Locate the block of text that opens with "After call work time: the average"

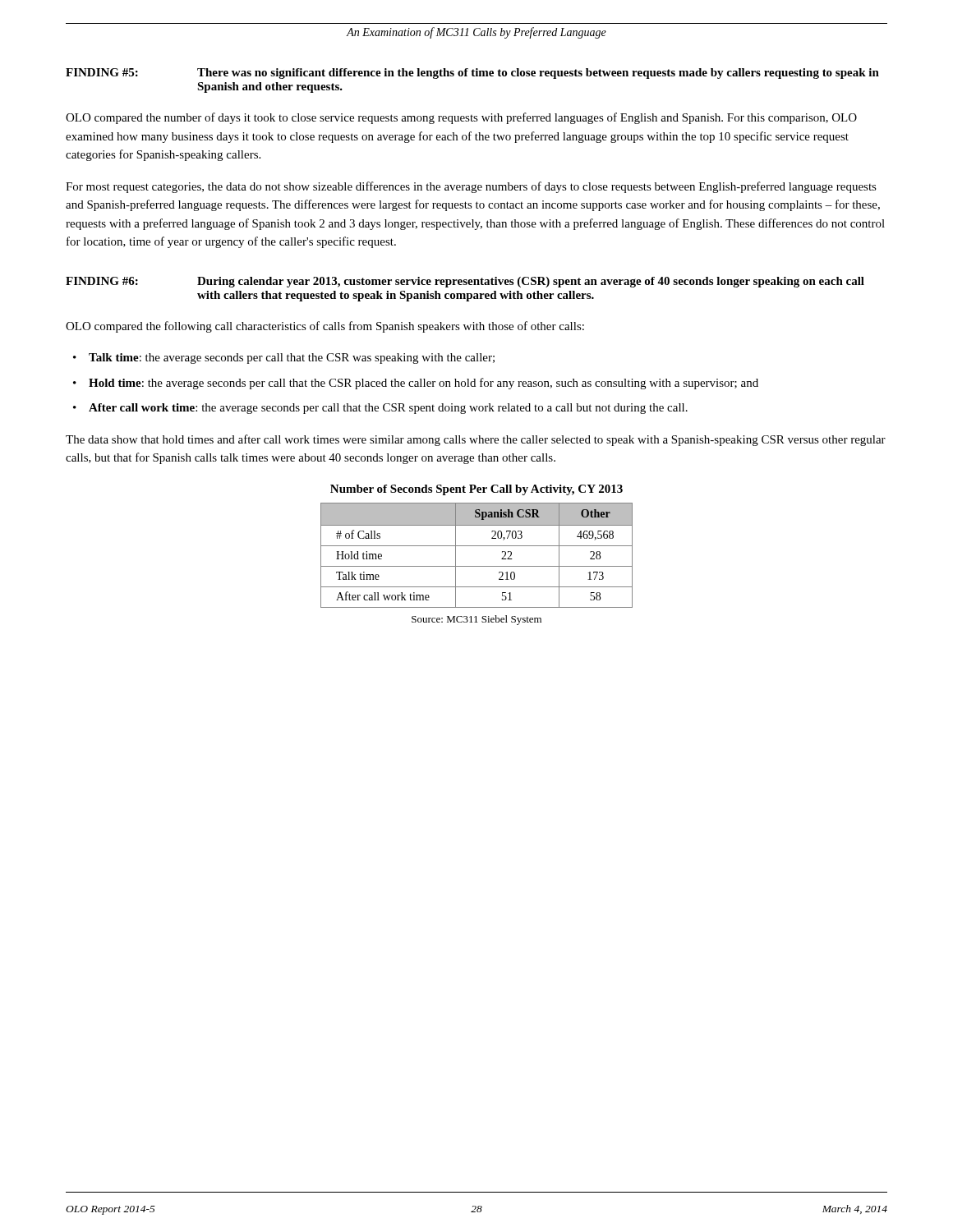tap(388, 407)
